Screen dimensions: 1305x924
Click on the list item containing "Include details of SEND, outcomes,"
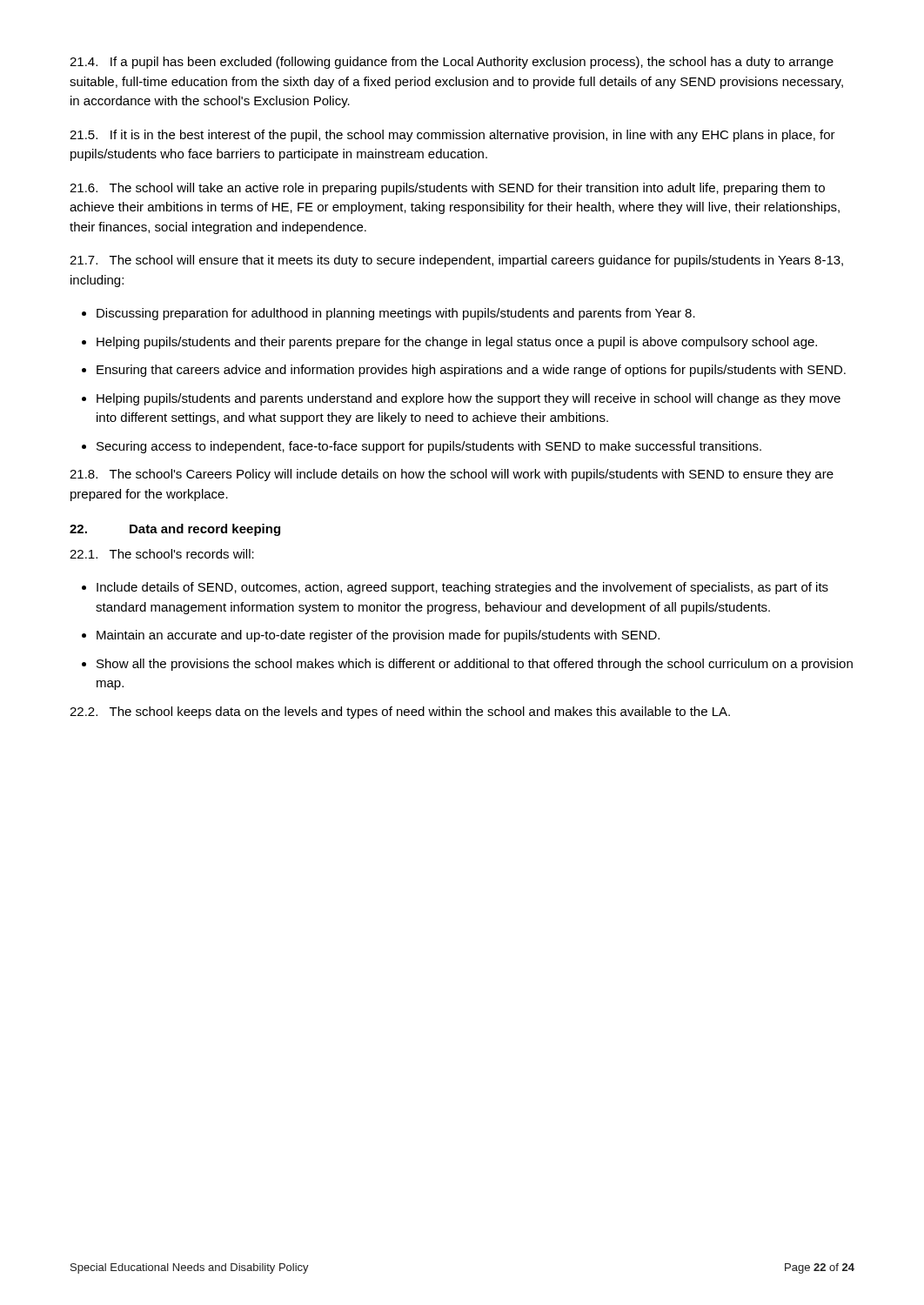pyautogui.click(x=462, y=597)
